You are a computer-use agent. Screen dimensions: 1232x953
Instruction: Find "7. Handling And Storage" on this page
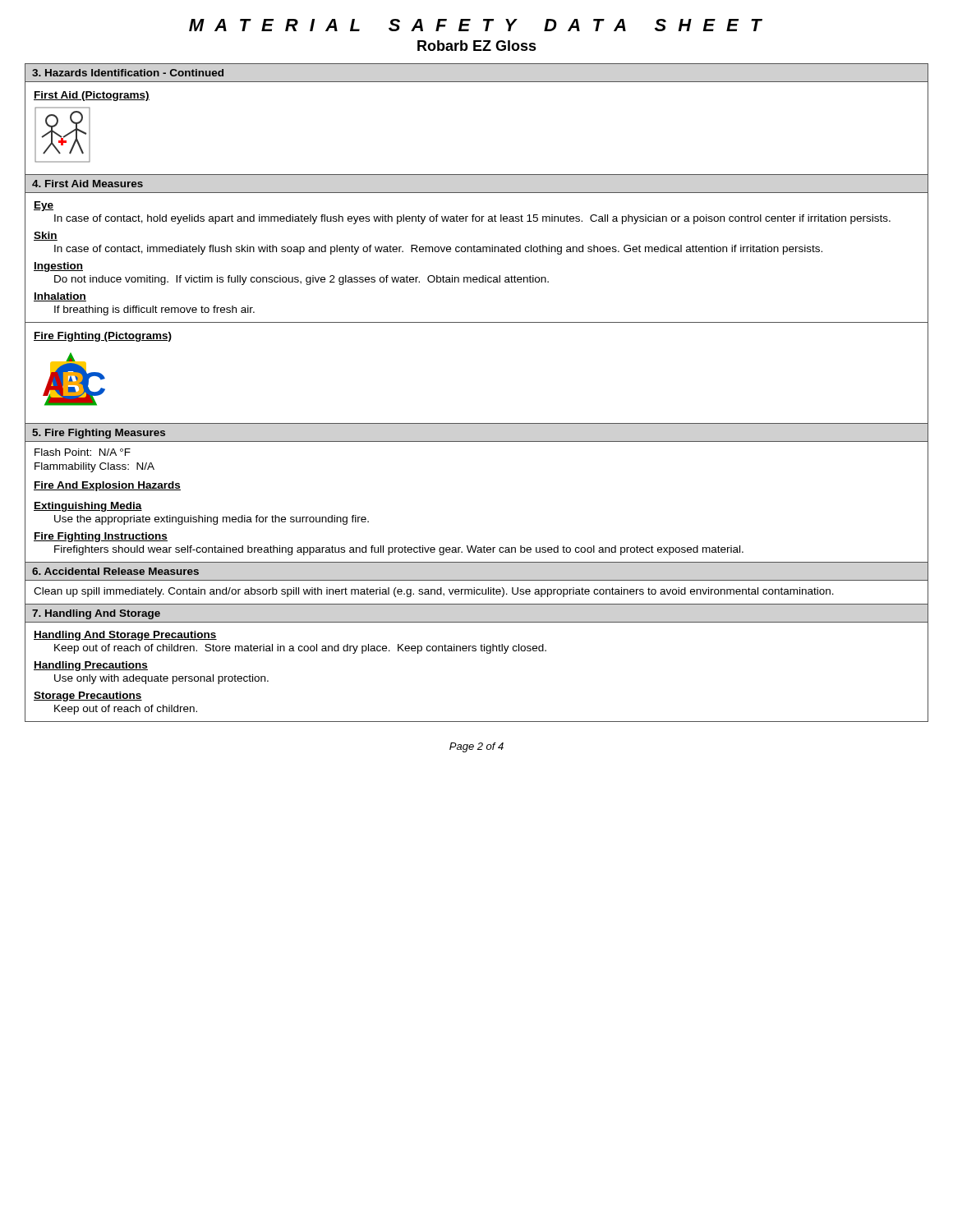(x=96, y=613)
